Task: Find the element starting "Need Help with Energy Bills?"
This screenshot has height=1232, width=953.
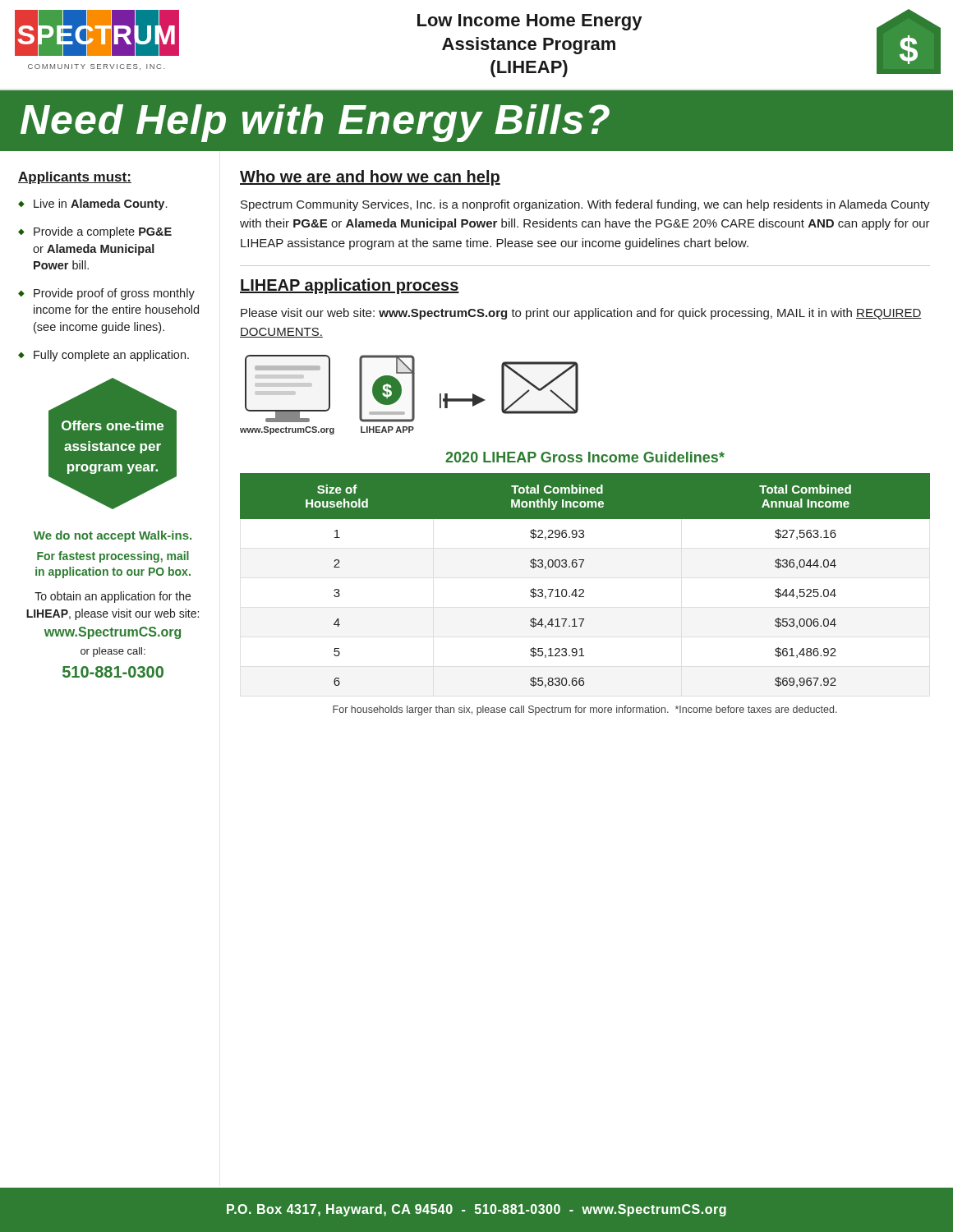Action: pos(315,120)
